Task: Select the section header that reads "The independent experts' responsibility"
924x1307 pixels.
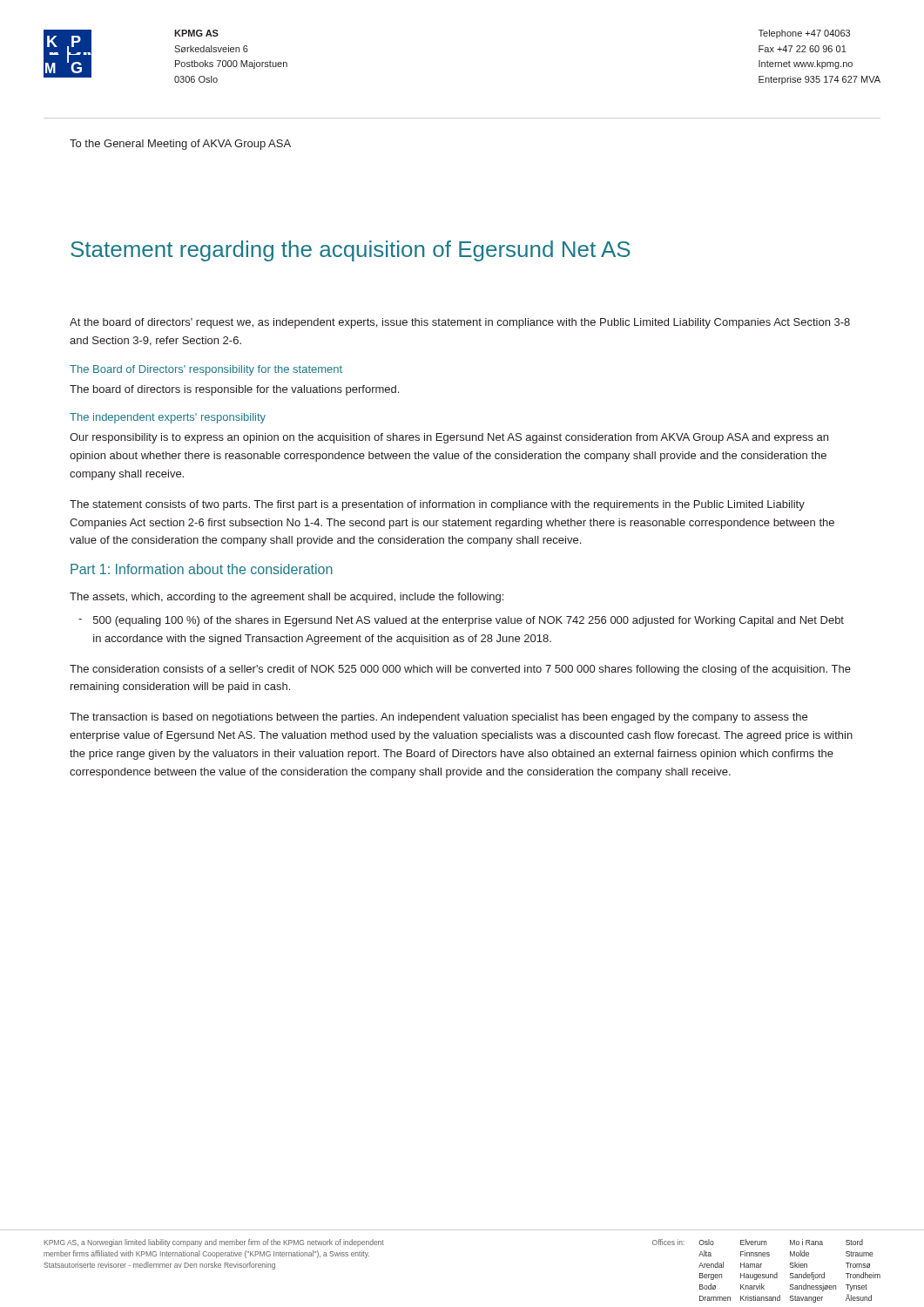Action: click(168, 417)
